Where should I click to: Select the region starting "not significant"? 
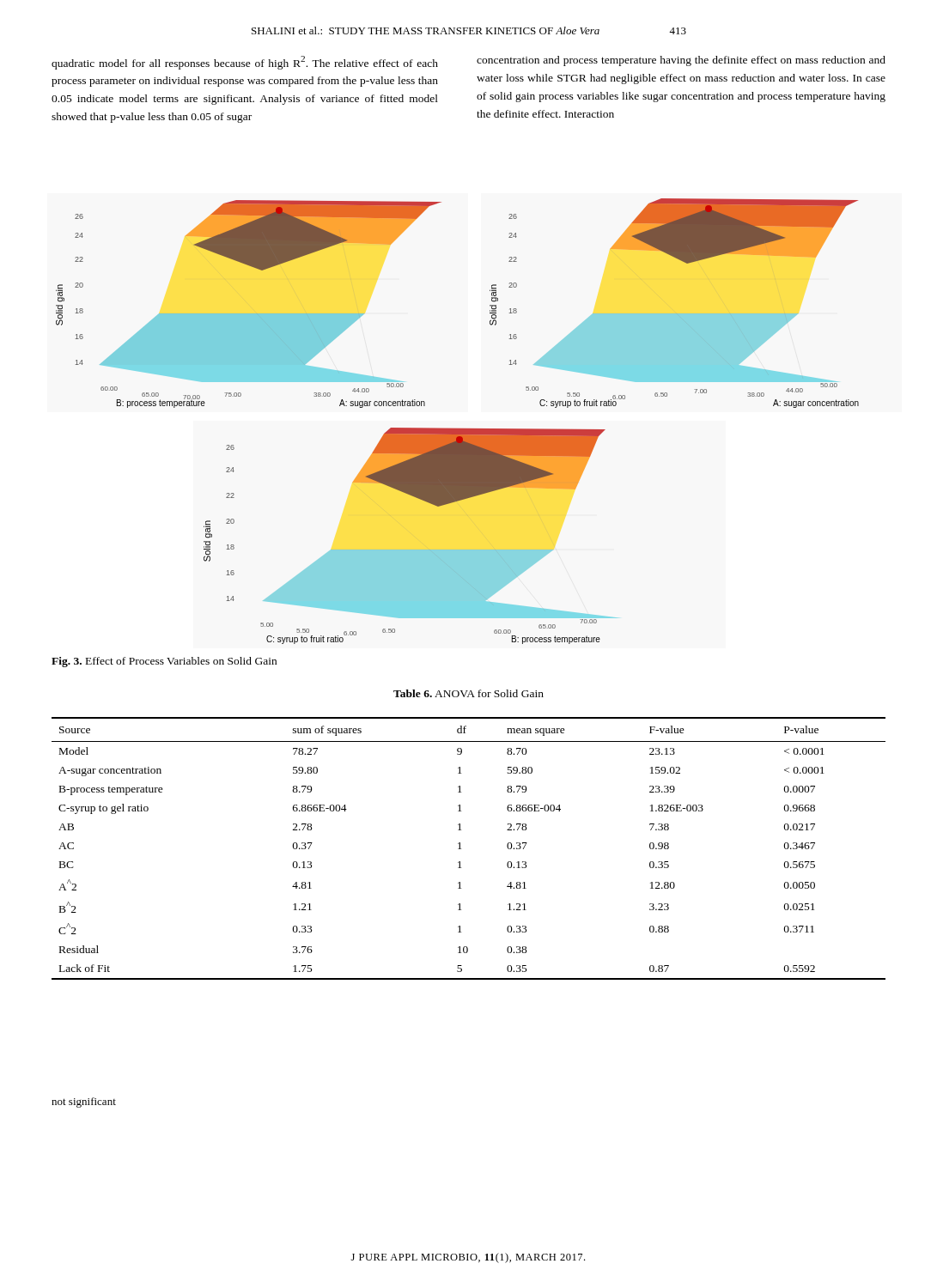pos(84,1101)
